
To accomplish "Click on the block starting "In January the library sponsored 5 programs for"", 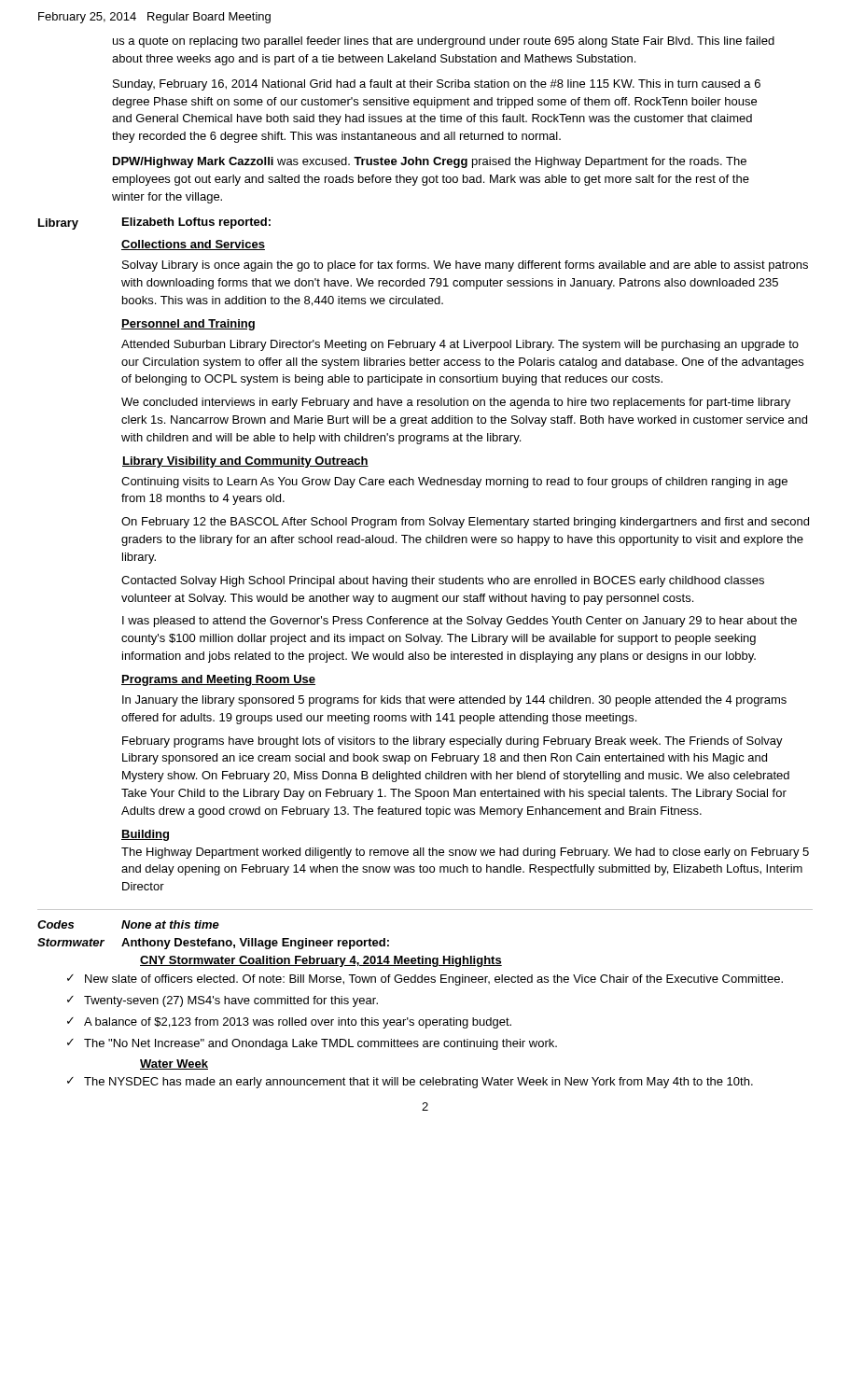I will coord(454,708).
